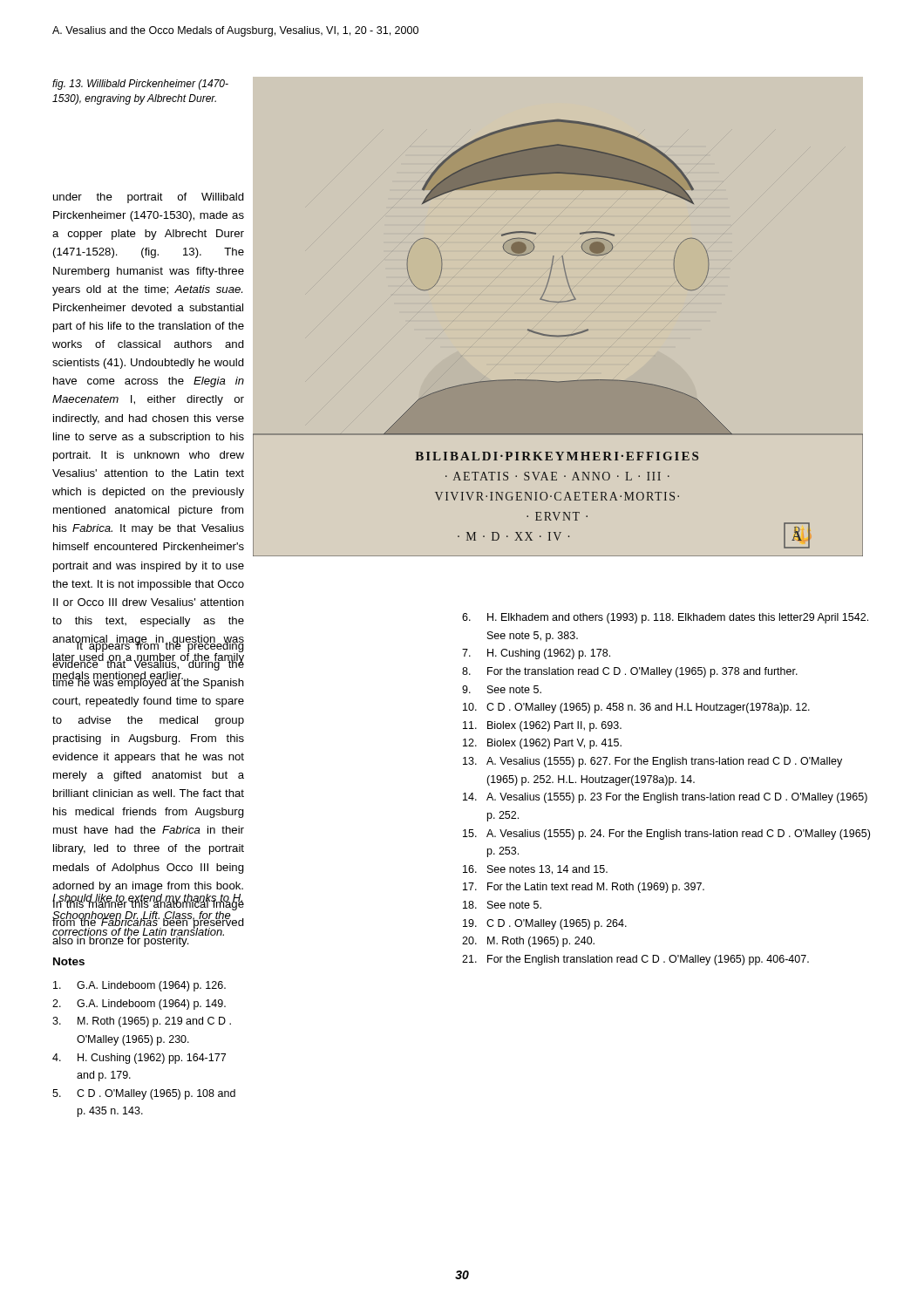Select the element starting "12. Biolex (1962) Part V, p."

coord(542,744)
